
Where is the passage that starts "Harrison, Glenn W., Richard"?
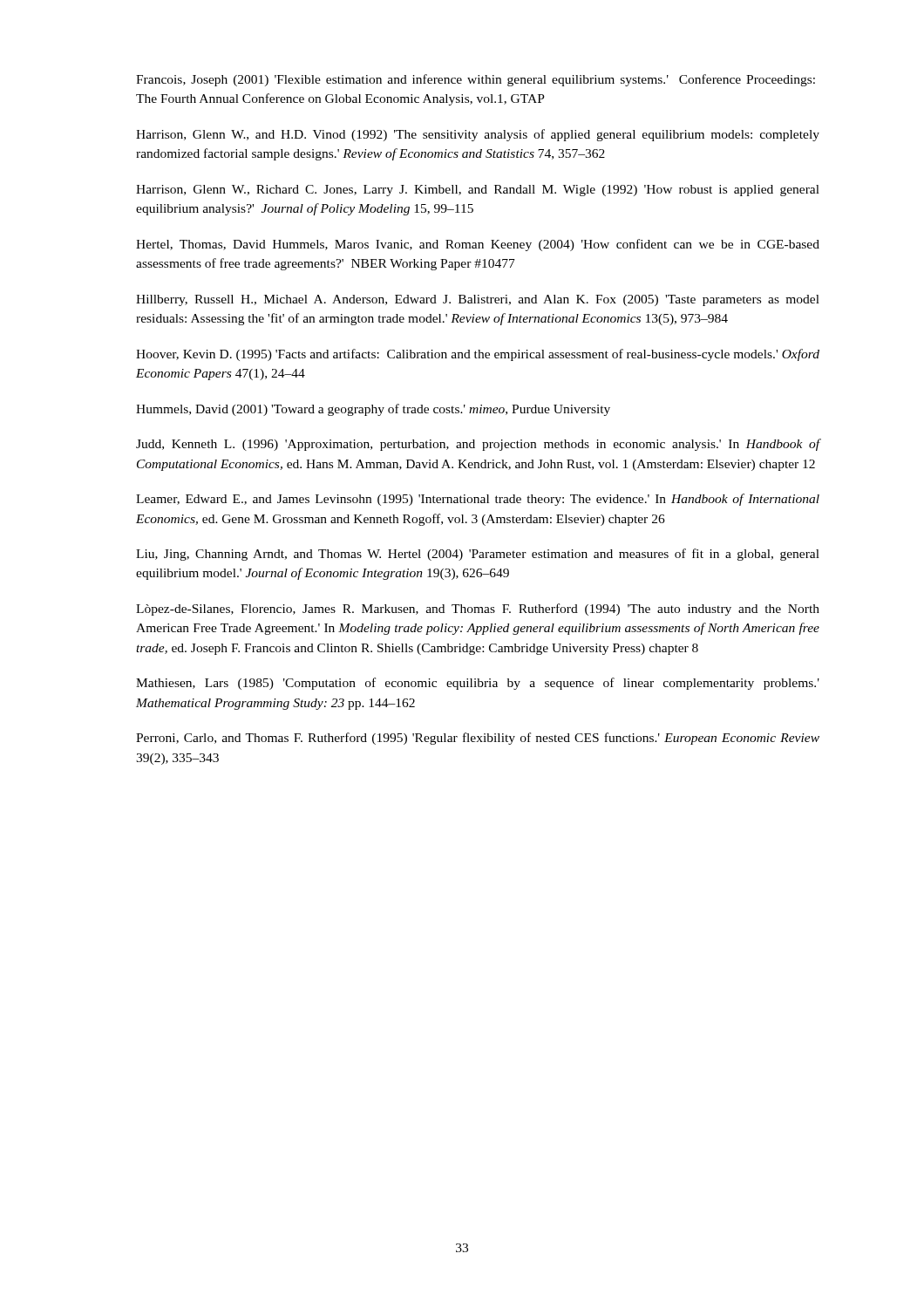pyautogui.click(x=462, y=199)
